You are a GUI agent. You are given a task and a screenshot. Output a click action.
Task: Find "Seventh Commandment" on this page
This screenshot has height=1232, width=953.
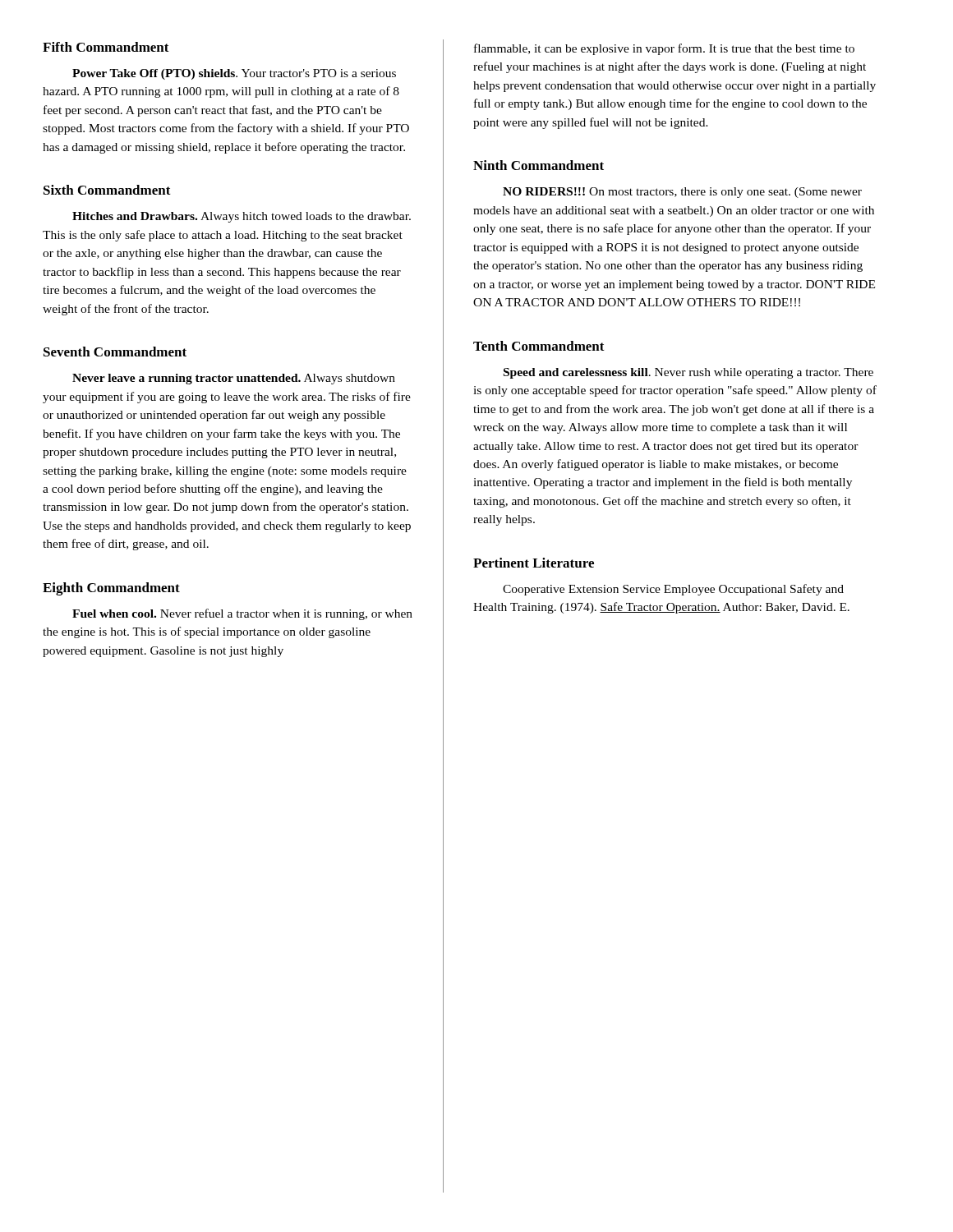point(115,352)
